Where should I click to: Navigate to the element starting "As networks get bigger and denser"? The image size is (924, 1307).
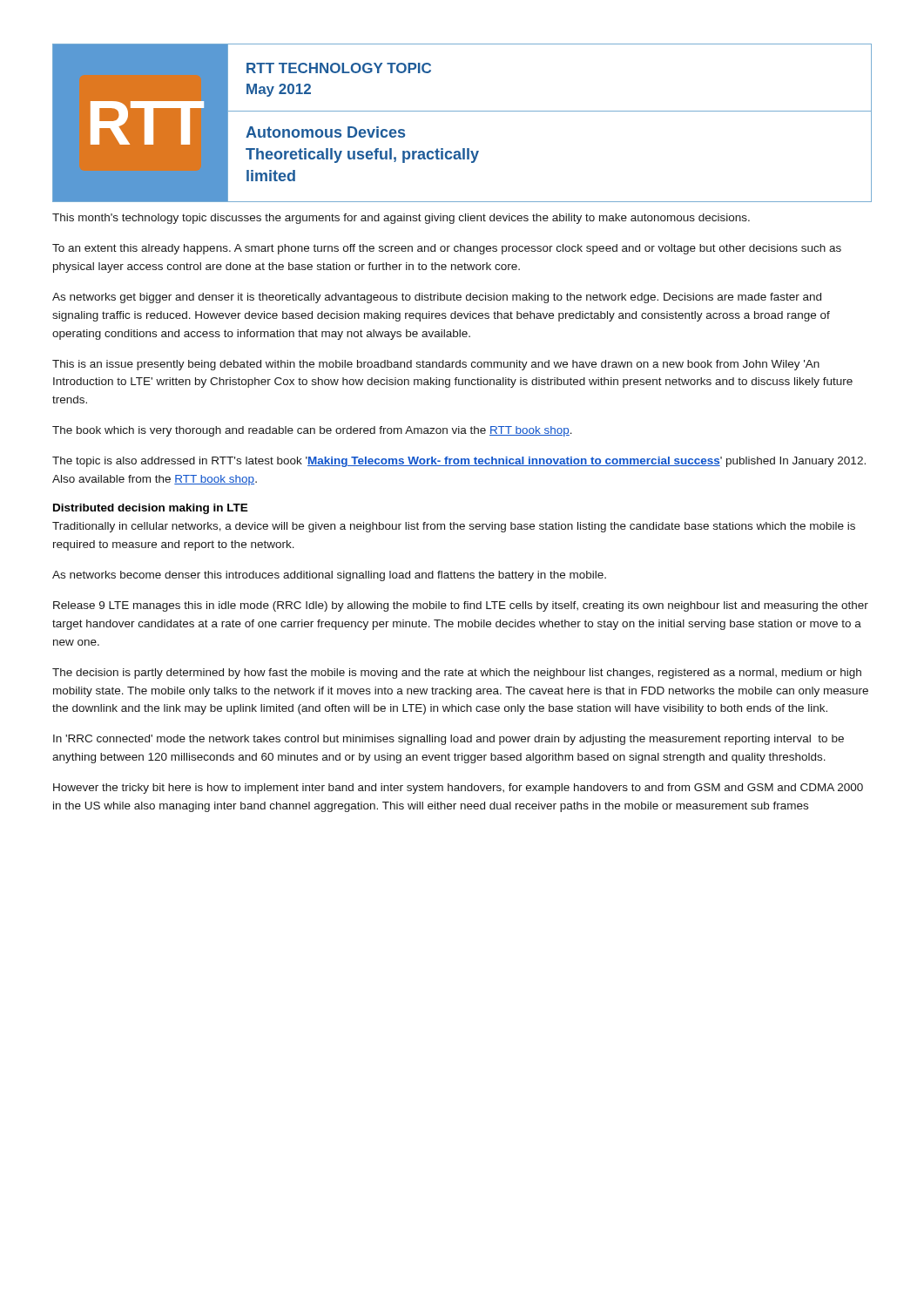[441, 315]
